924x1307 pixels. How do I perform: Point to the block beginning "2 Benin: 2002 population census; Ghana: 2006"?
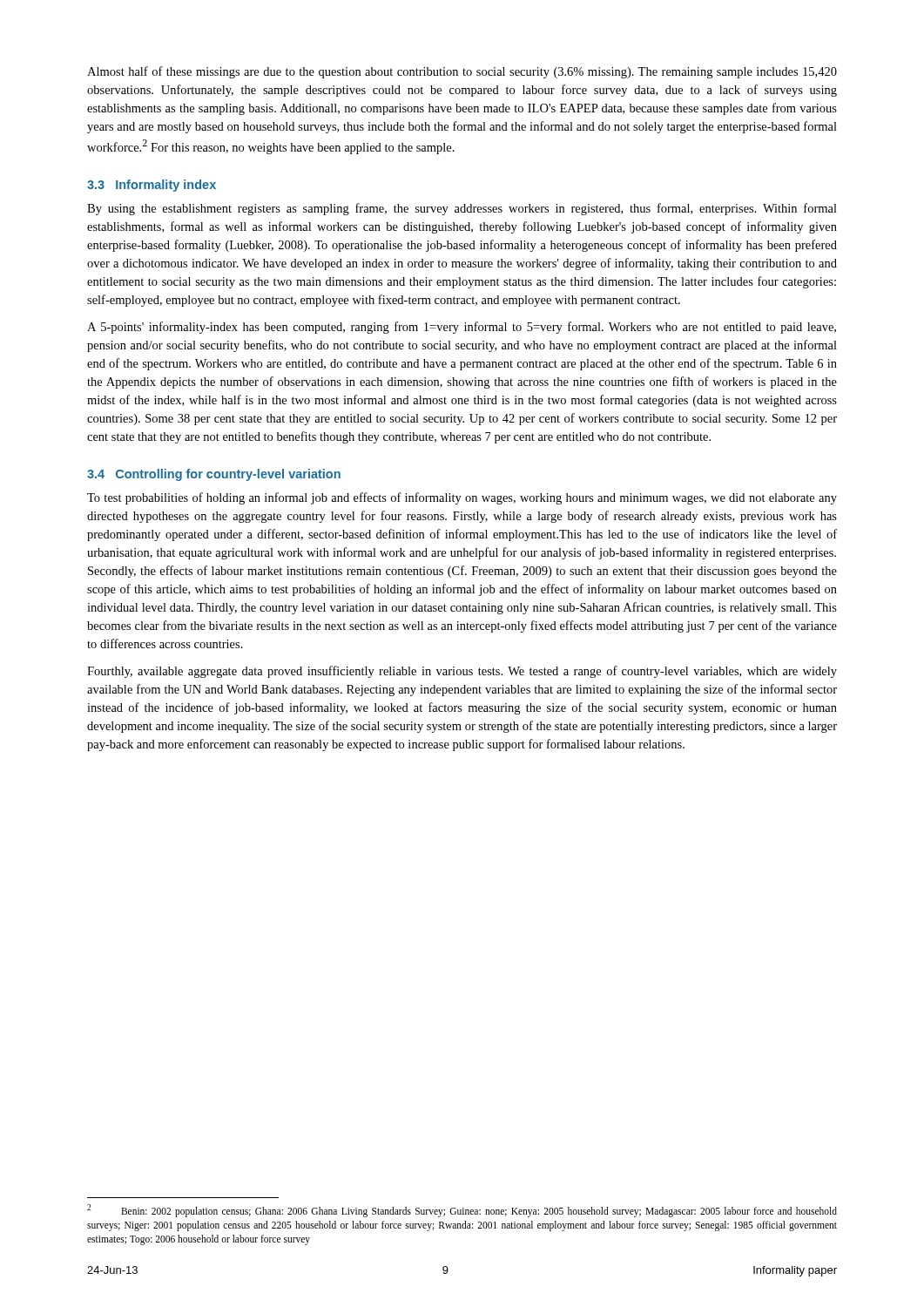click(x=462, y=1223)
